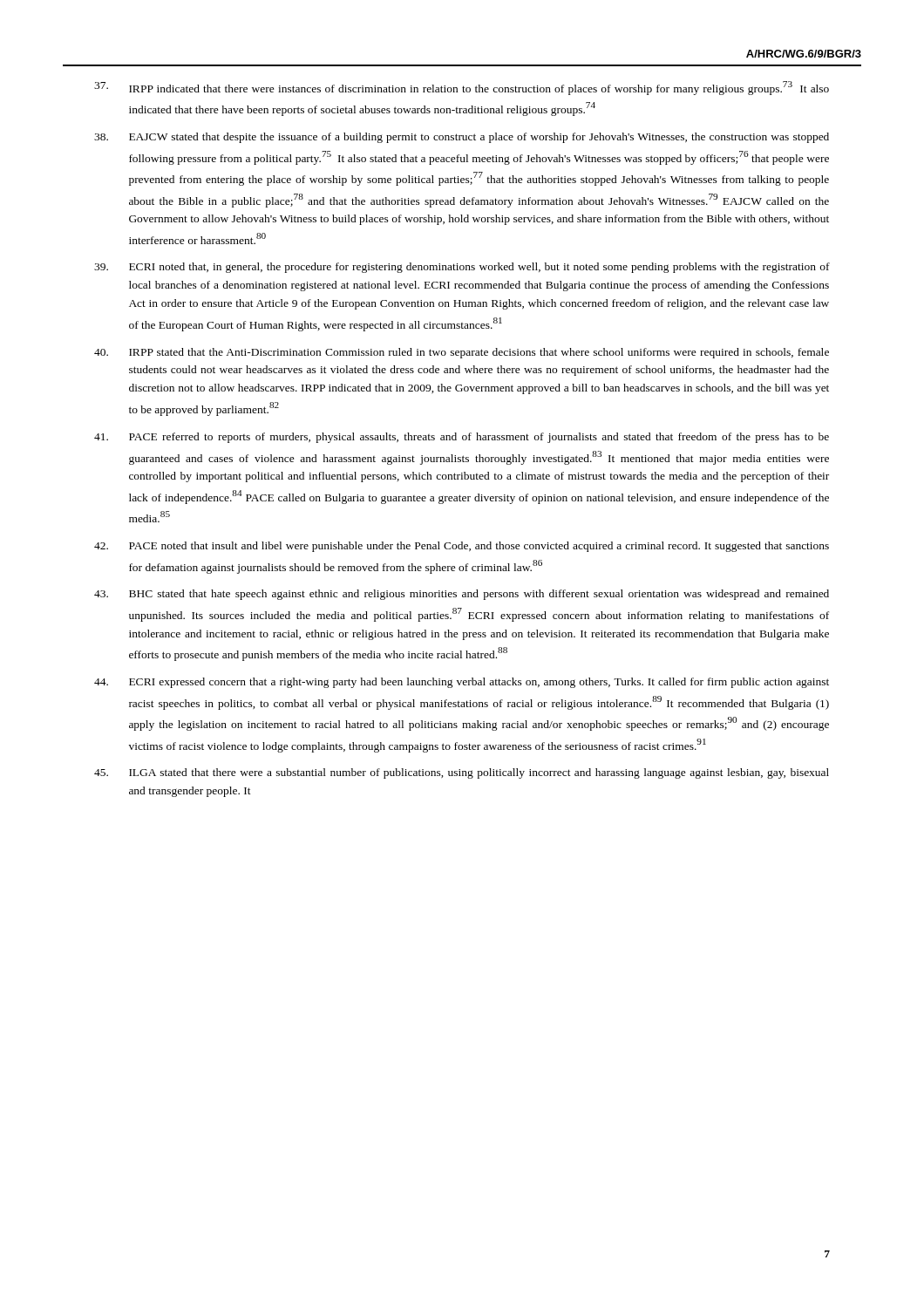The height and width of the screenshot is (1308, 924).
Task: Click the passage that begins "PACE noted that"
Action: coord(462,557)
